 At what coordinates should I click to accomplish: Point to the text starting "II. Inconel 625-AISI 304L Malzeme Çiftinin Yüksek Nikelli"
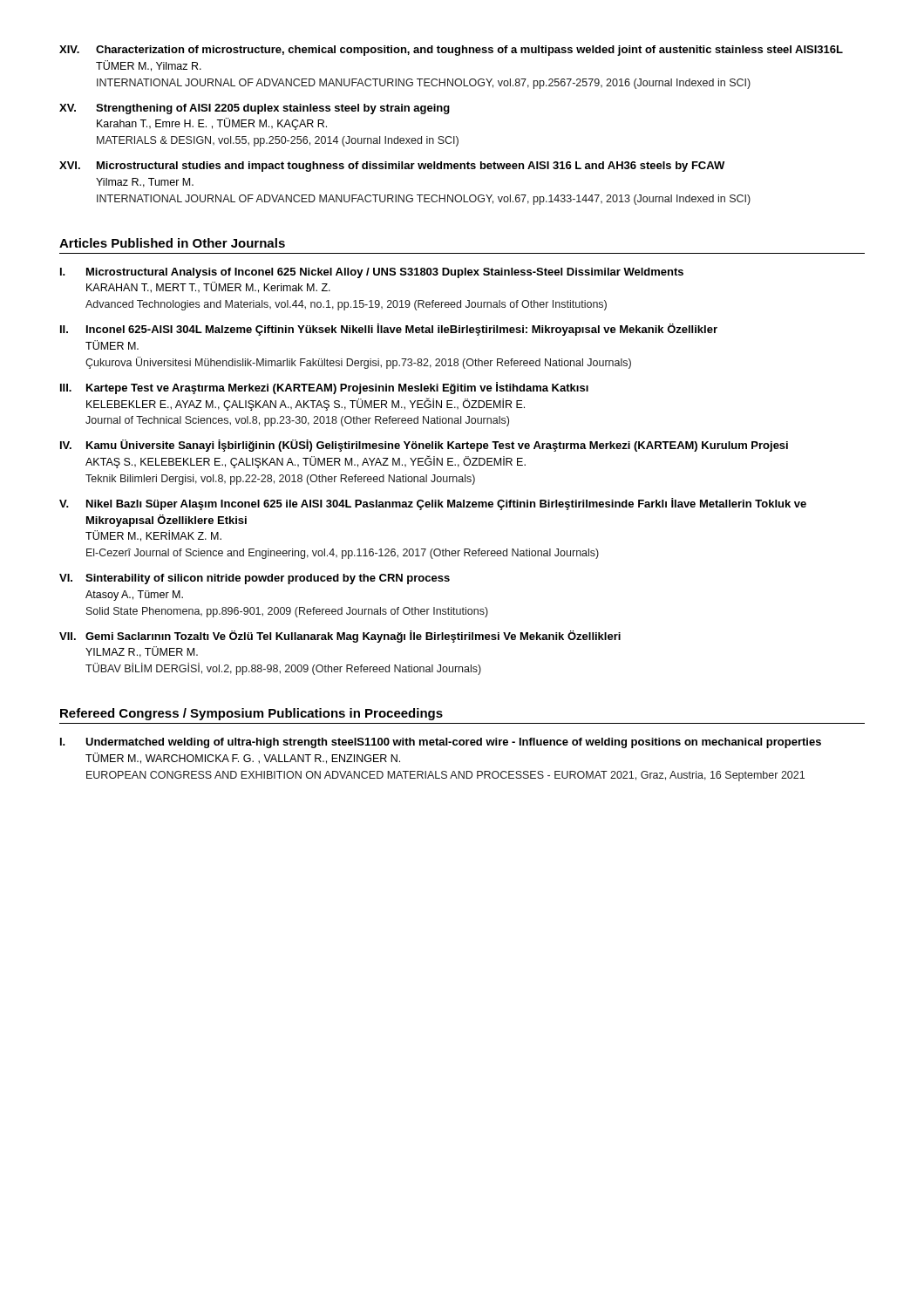click(462, 347)
